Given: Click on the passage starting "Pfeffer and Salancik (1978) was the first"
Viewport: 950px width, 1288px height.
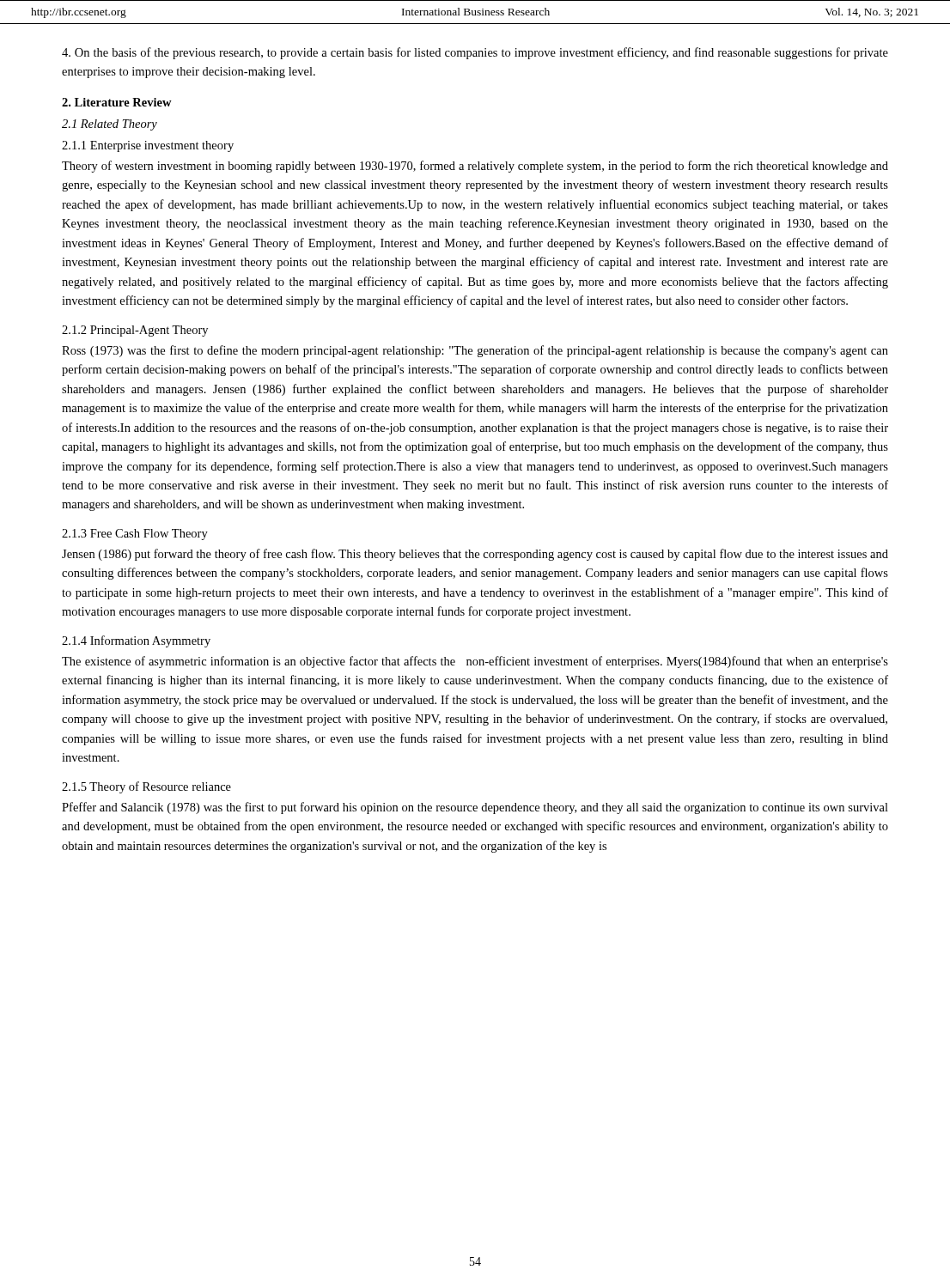Looking at the screenshot, I should (x=475, y=826).
